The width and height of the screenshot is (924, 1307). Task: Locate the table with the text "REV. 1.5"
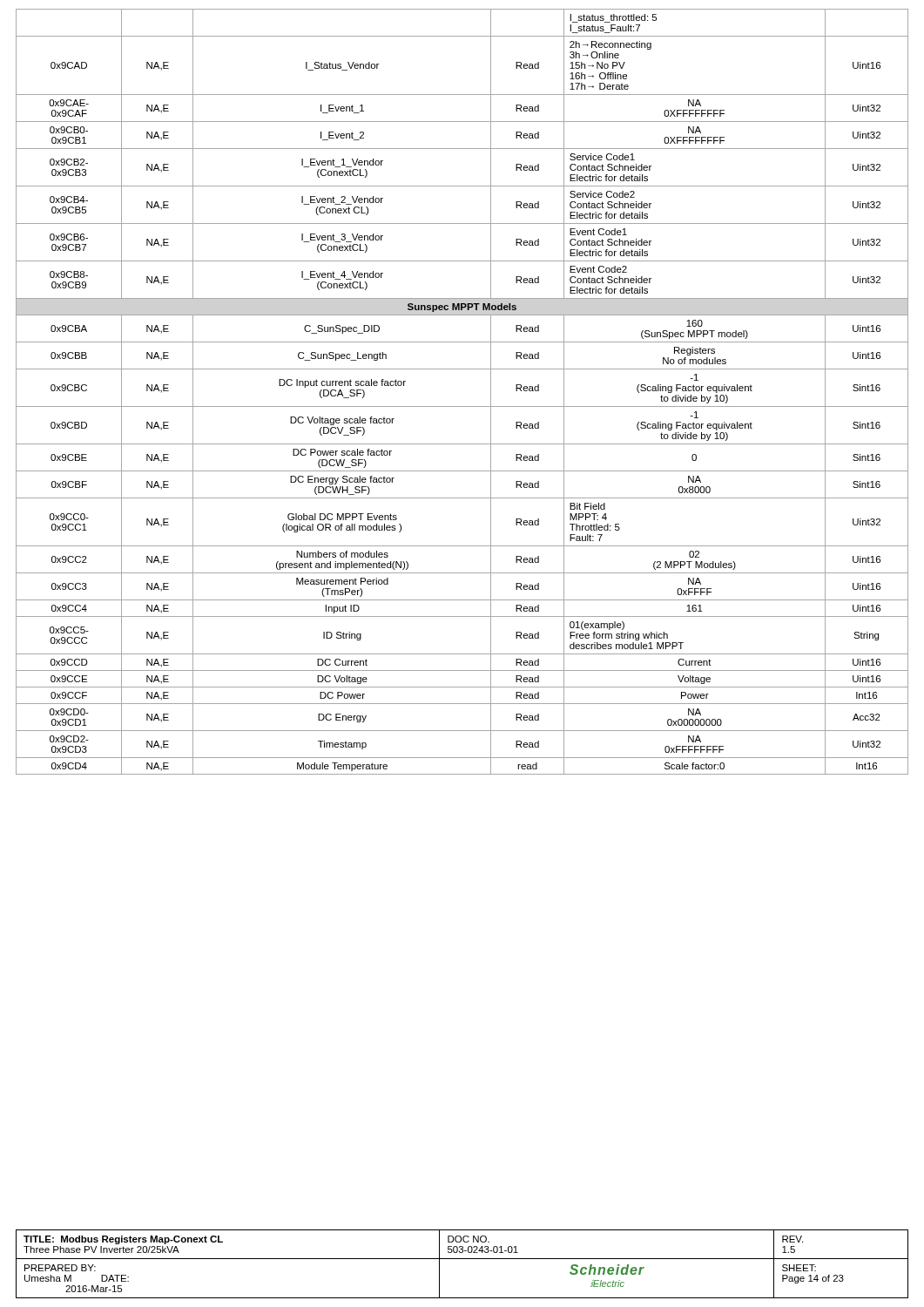pos(462,1264)
